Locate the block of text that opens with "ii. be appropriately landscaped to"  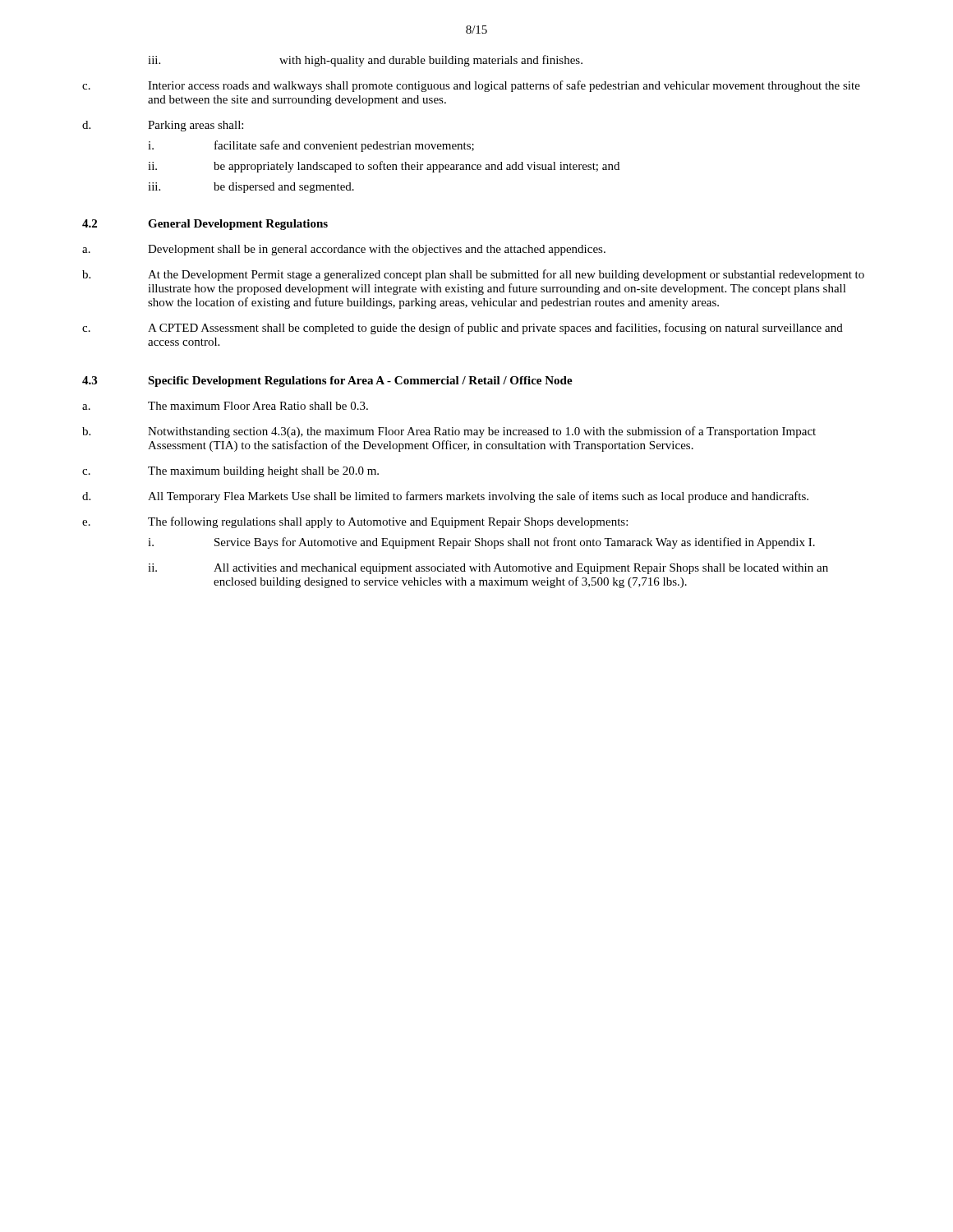pyautogui.click(x=509, y=166)
